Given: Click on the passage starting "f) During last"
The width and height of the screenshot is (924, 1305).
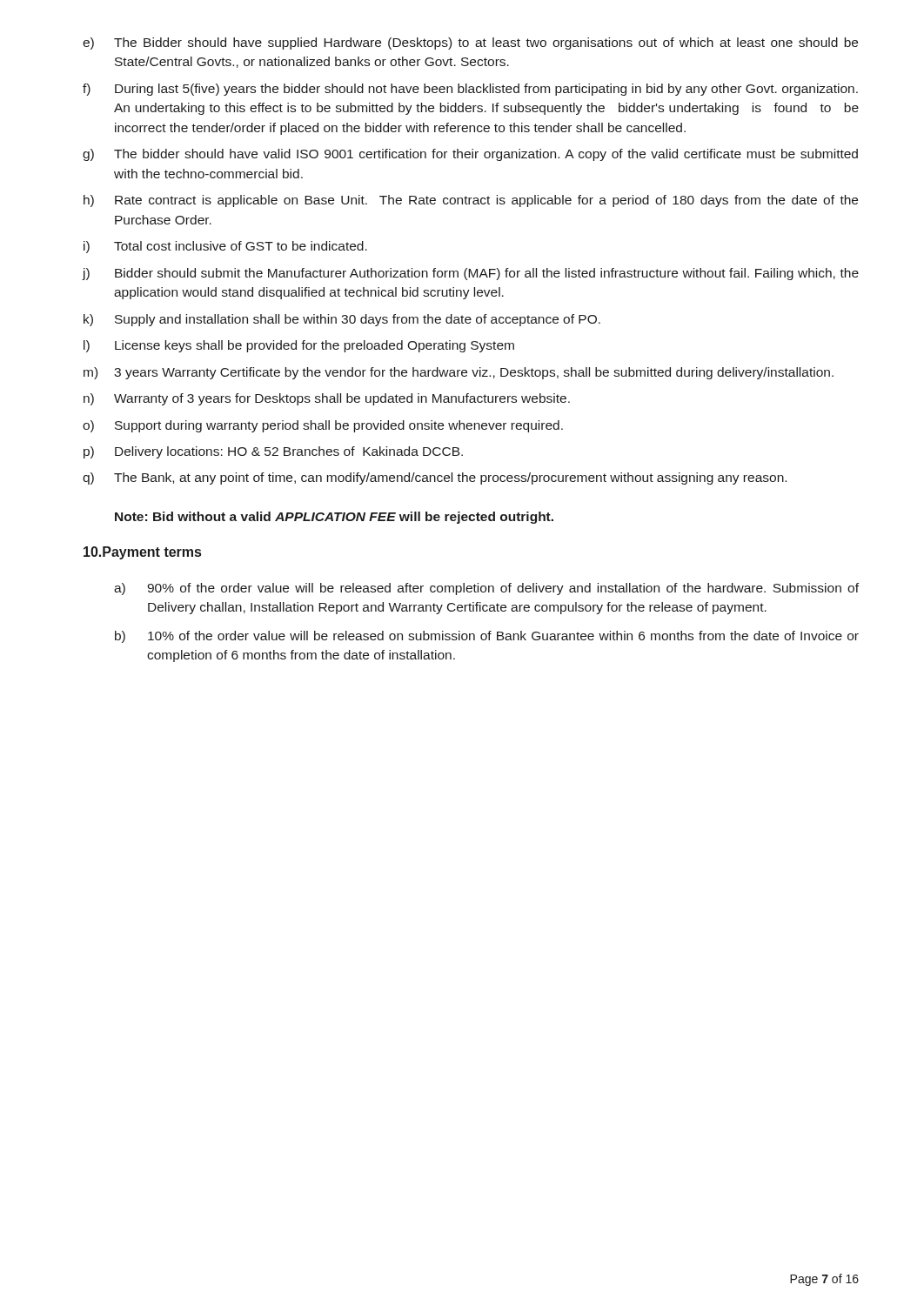Looking at the screenshot, I should [471, 108].
